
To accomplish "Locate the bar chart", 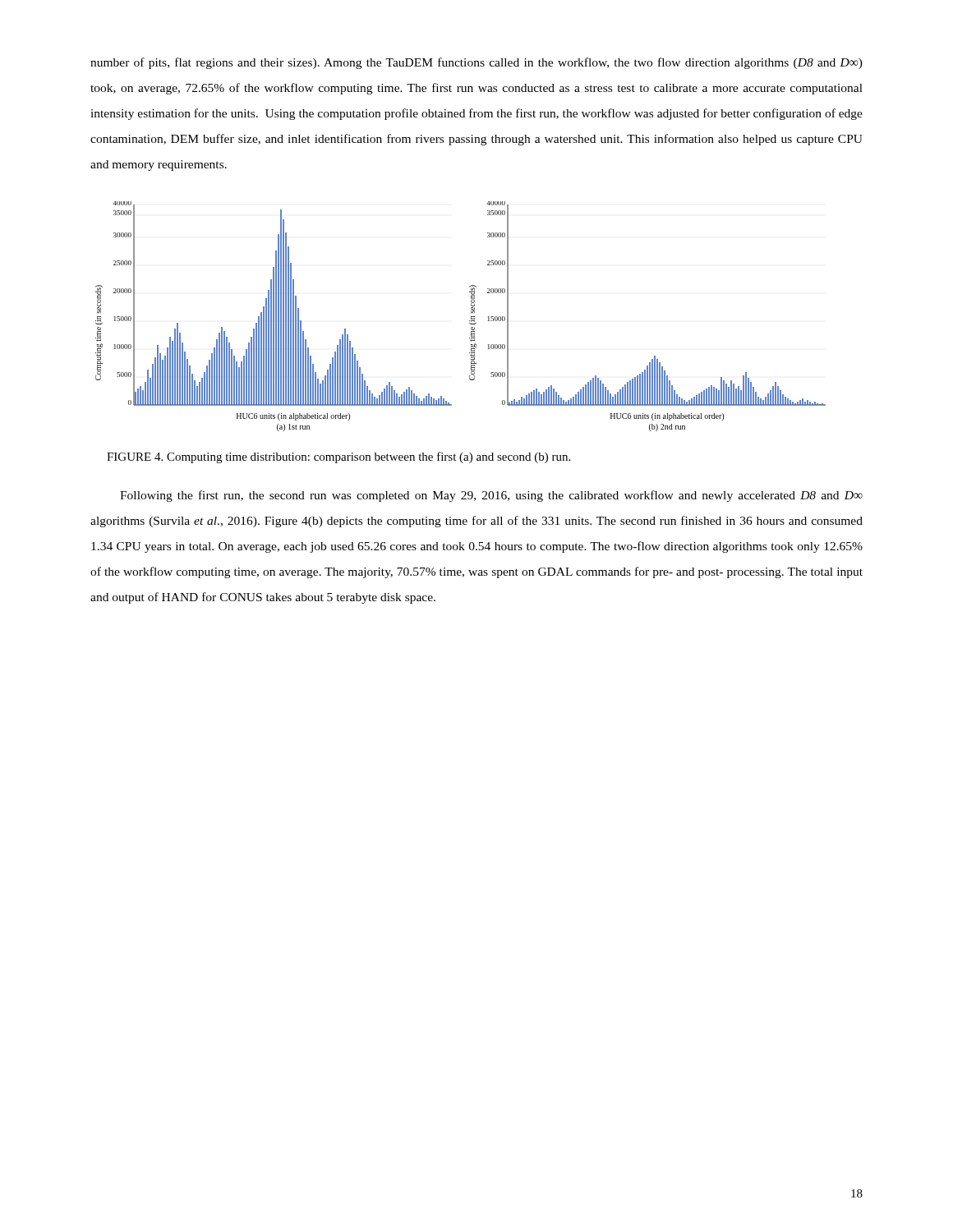I will point(476,322).
